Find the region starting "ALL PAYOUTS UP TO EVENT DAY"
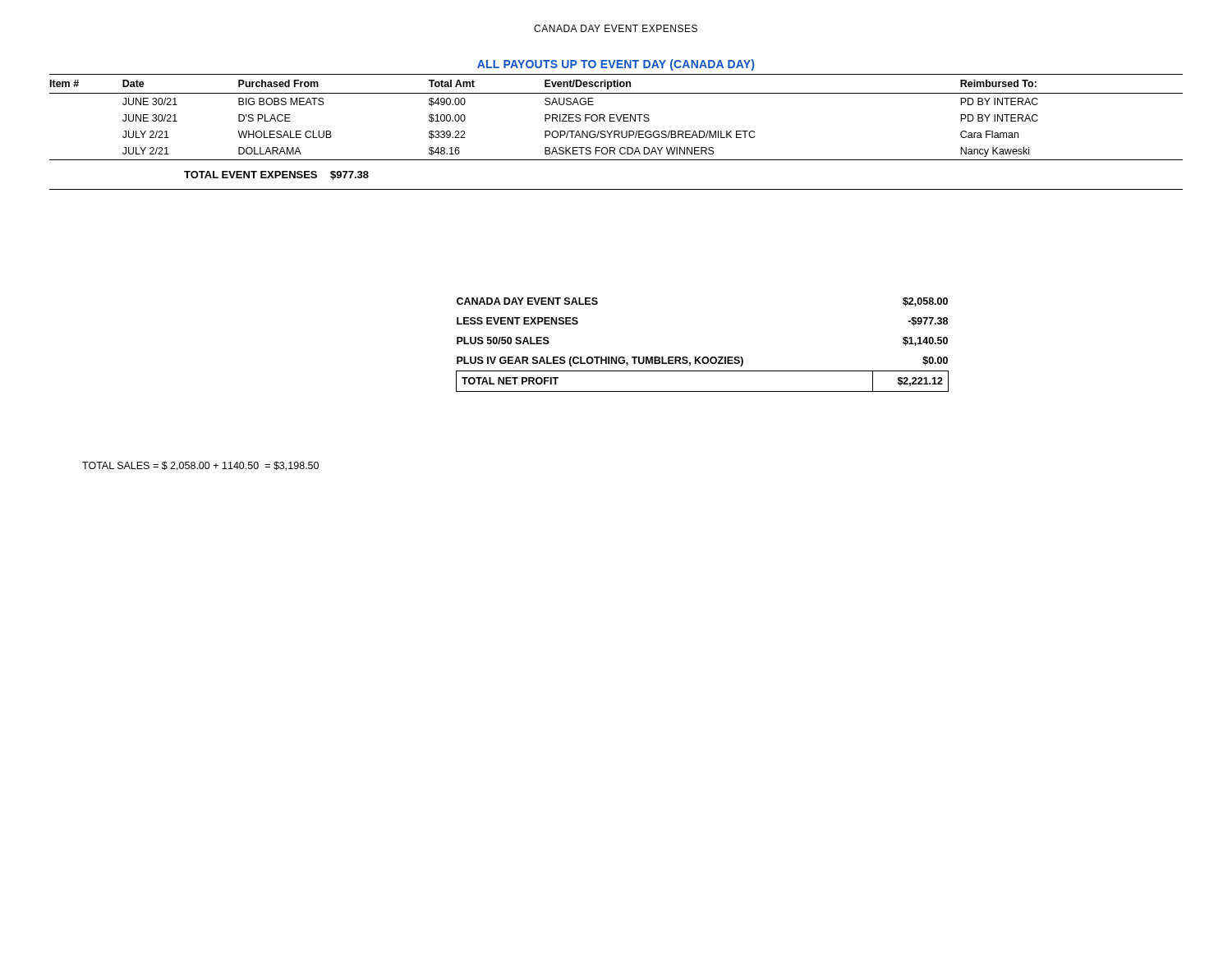 [x=616, y=64]
